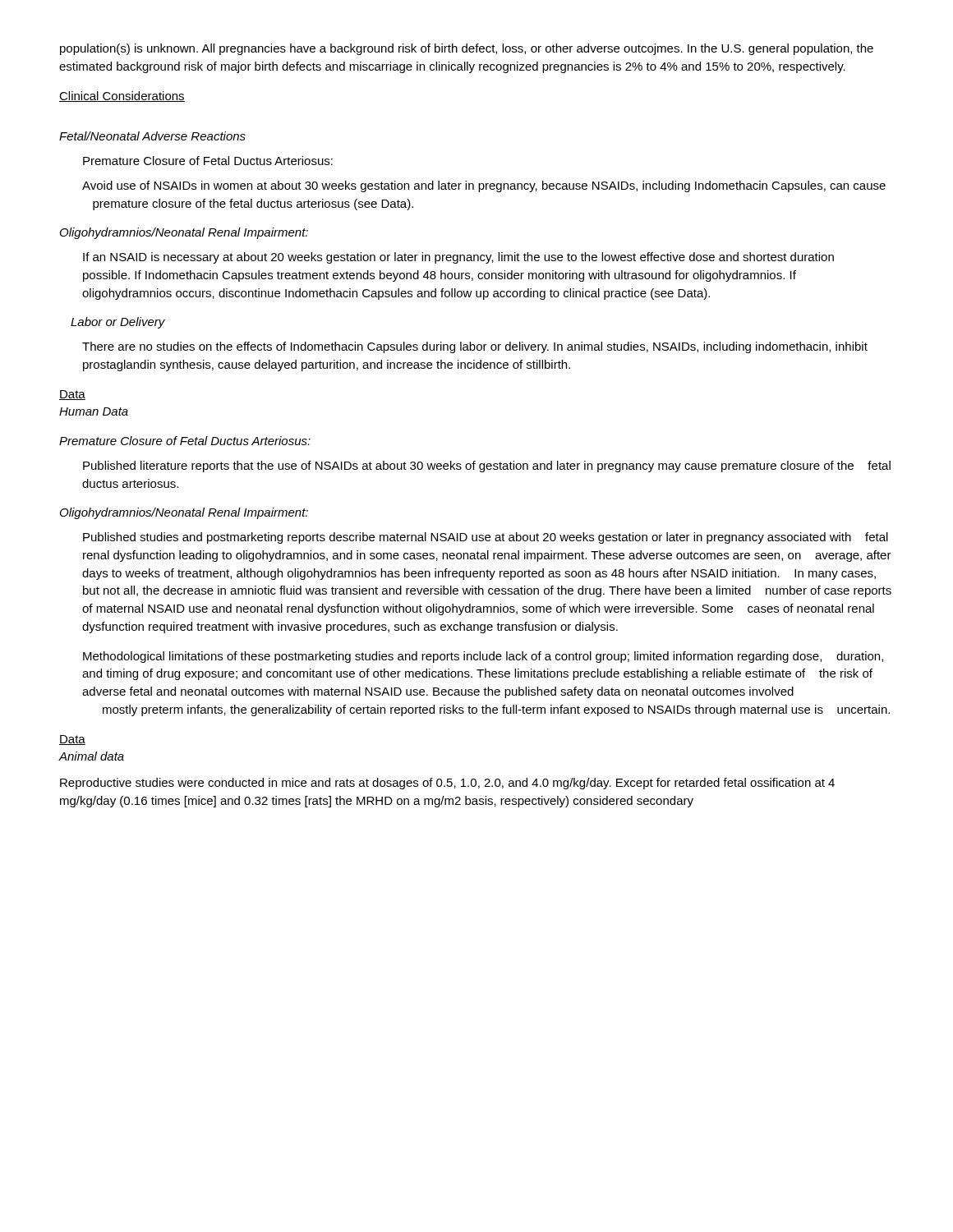Image resolution: width=953 pixels, height=1232 pixels.
Task: Find the text block that says "If an NSAID is necessary at about"
Action: pos(488,275)
